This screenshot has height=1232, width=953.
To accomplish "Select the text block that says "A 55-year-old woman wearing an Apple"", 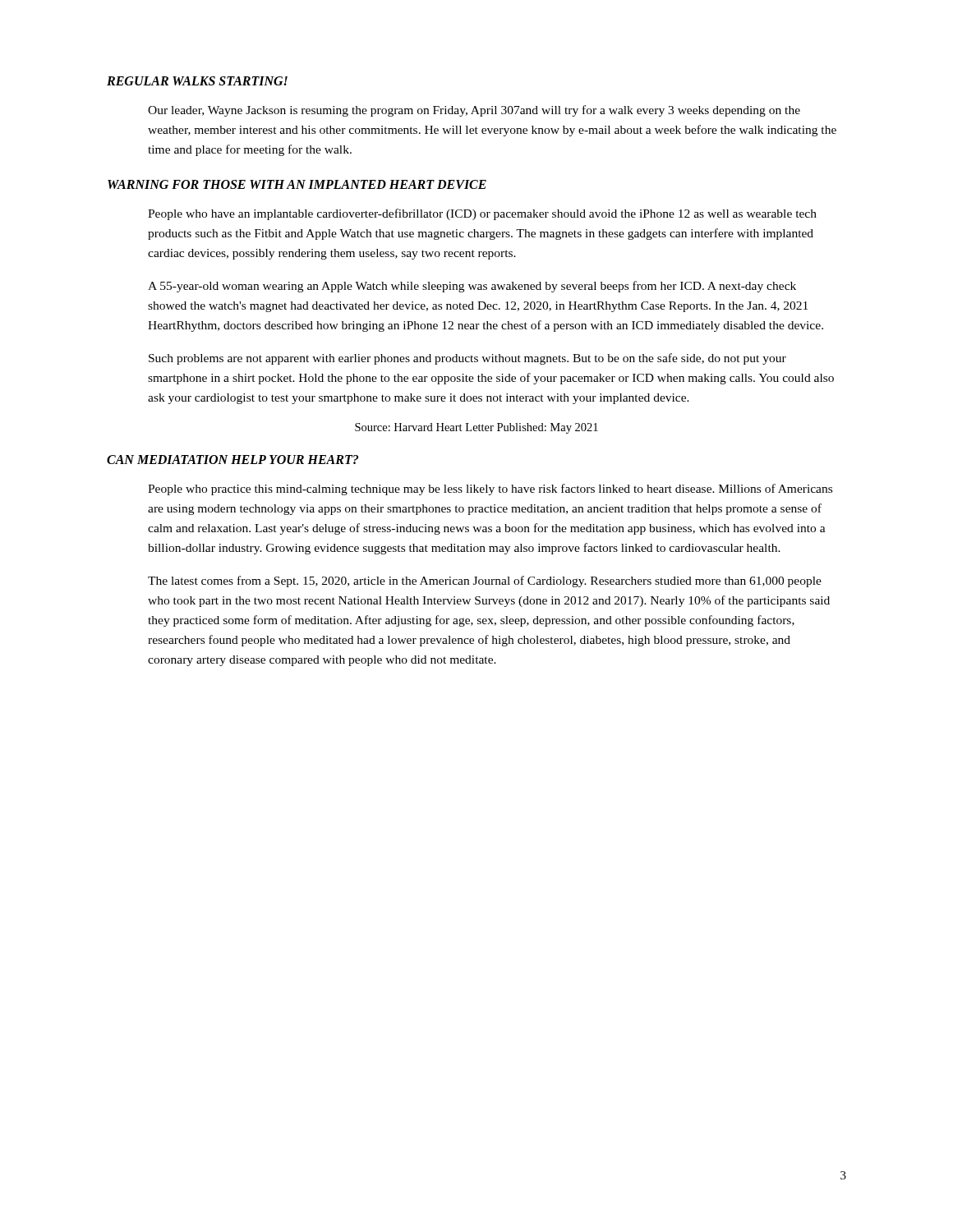I will [486, 305].
